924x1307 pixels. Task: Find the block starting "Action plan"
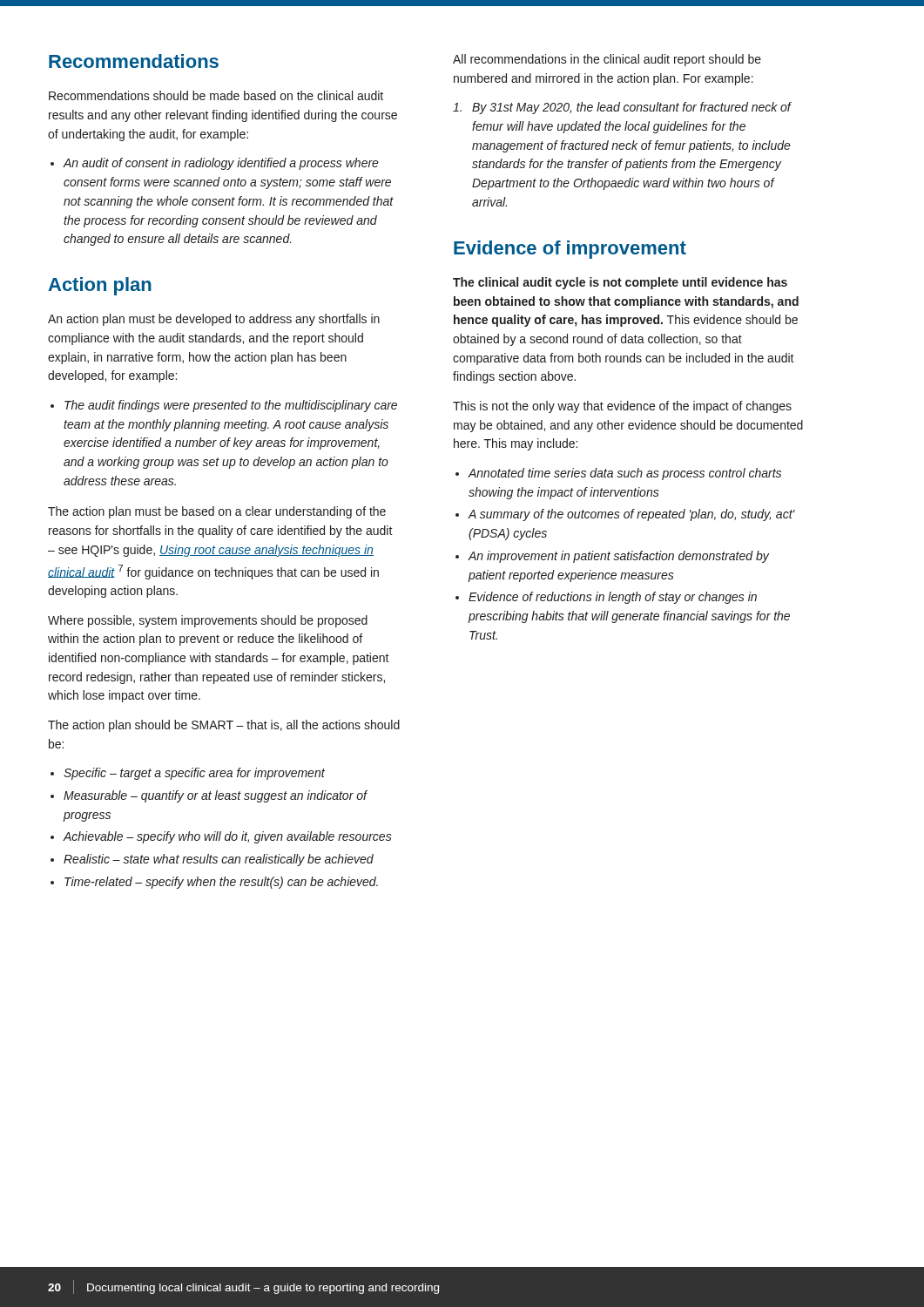click(x=100, y=286)
